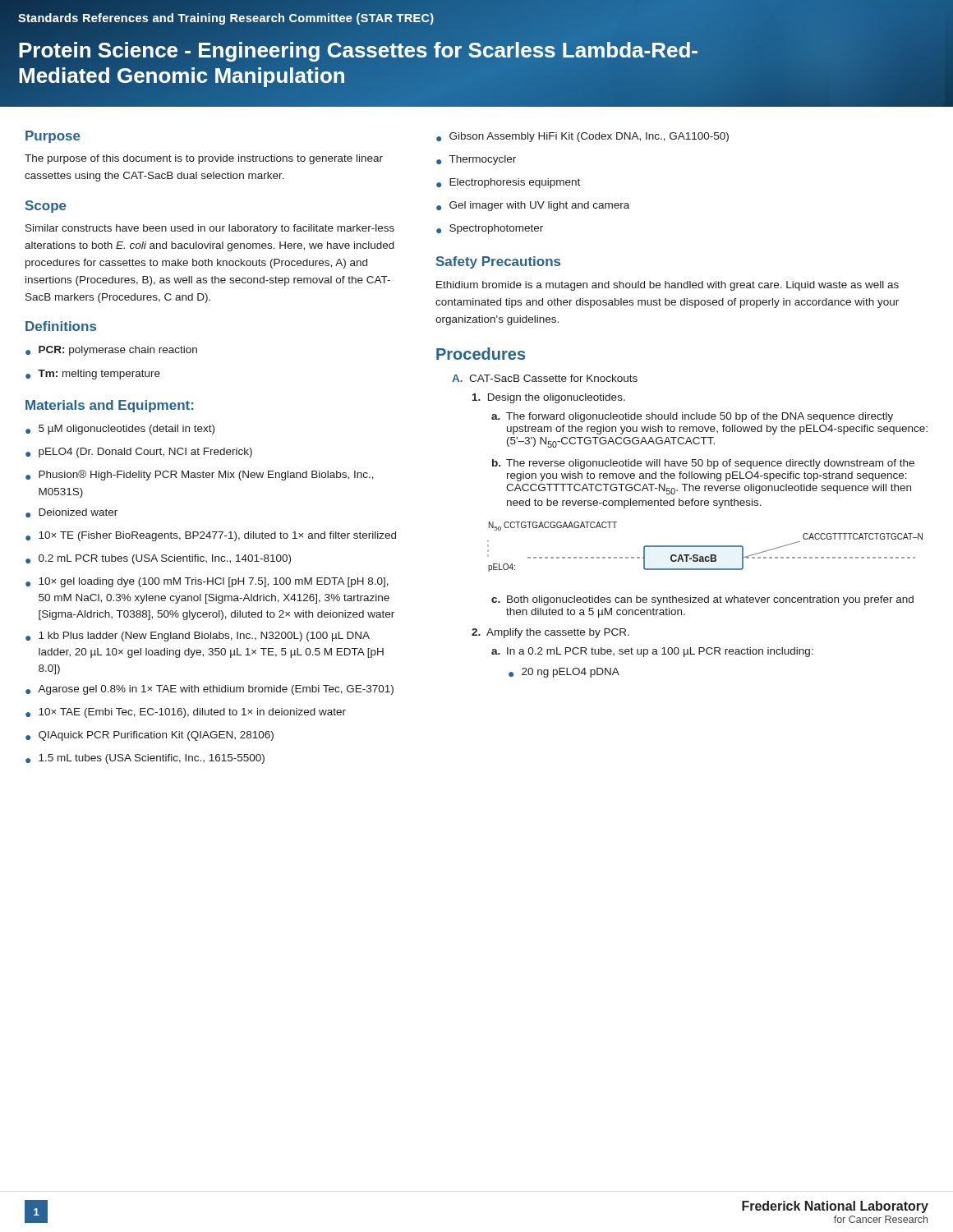The width and height of the screenshot is (953, 1232).
Task: Click where it says "● Deionized water"
Action: pyautogui.click(x=71, y=513)
